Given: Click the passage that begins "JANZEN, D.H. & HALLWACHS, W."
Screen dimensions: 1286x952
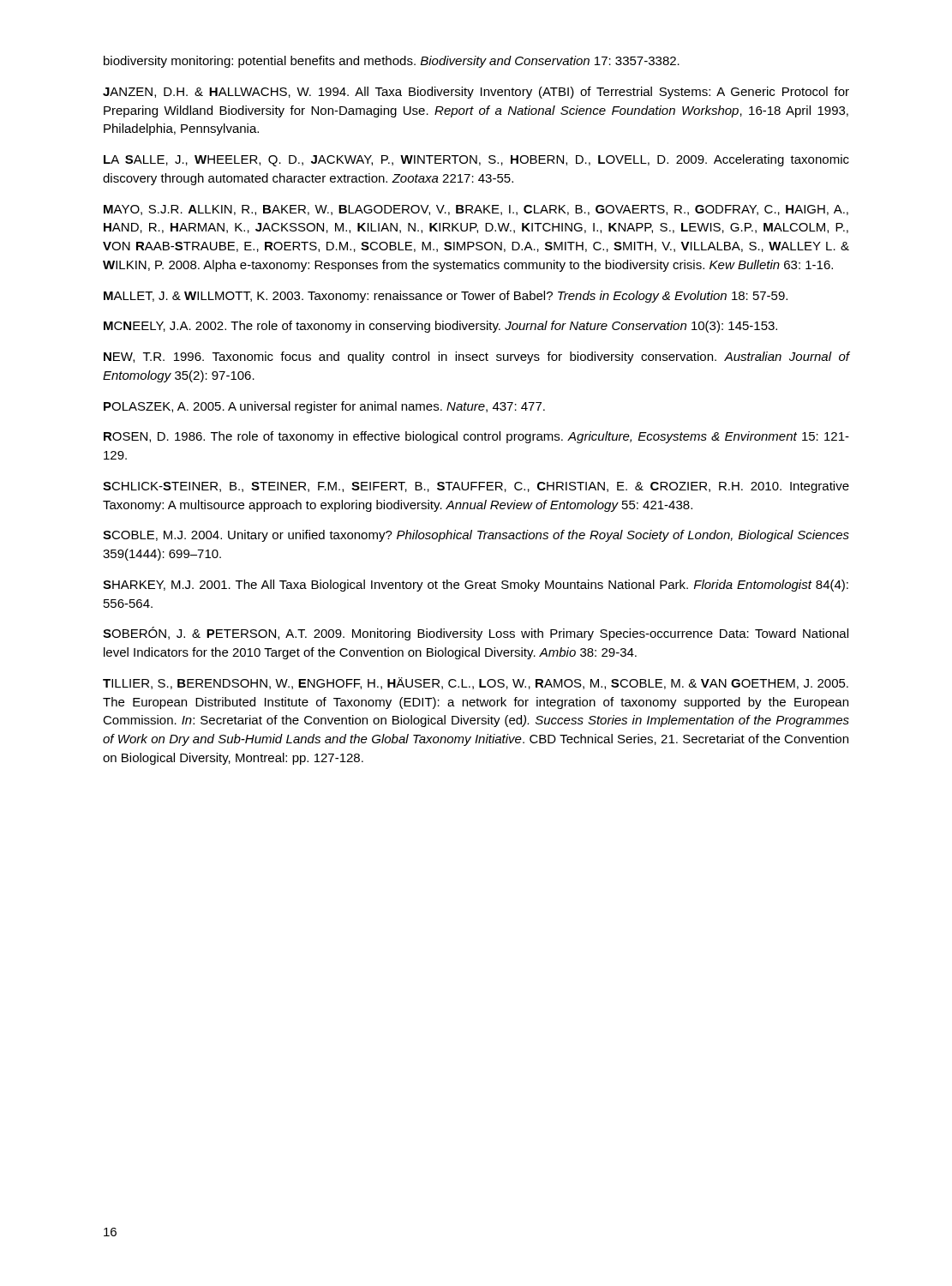Looking at the screenshot, I should [476, 110].
